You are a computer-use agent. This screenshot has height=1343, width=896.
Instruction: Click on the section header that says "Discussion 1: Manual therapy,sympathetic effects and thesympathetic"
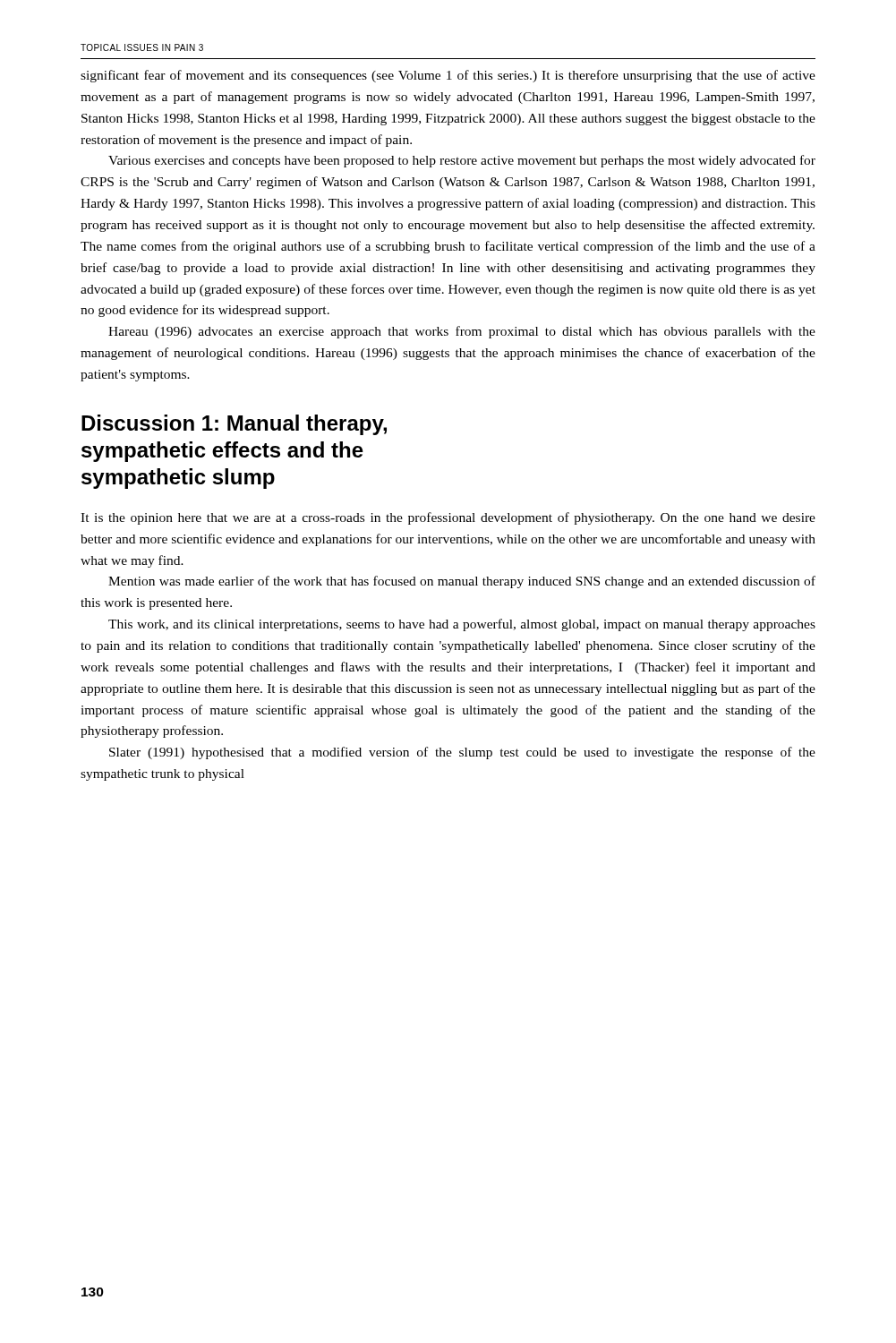coord(234,450)
